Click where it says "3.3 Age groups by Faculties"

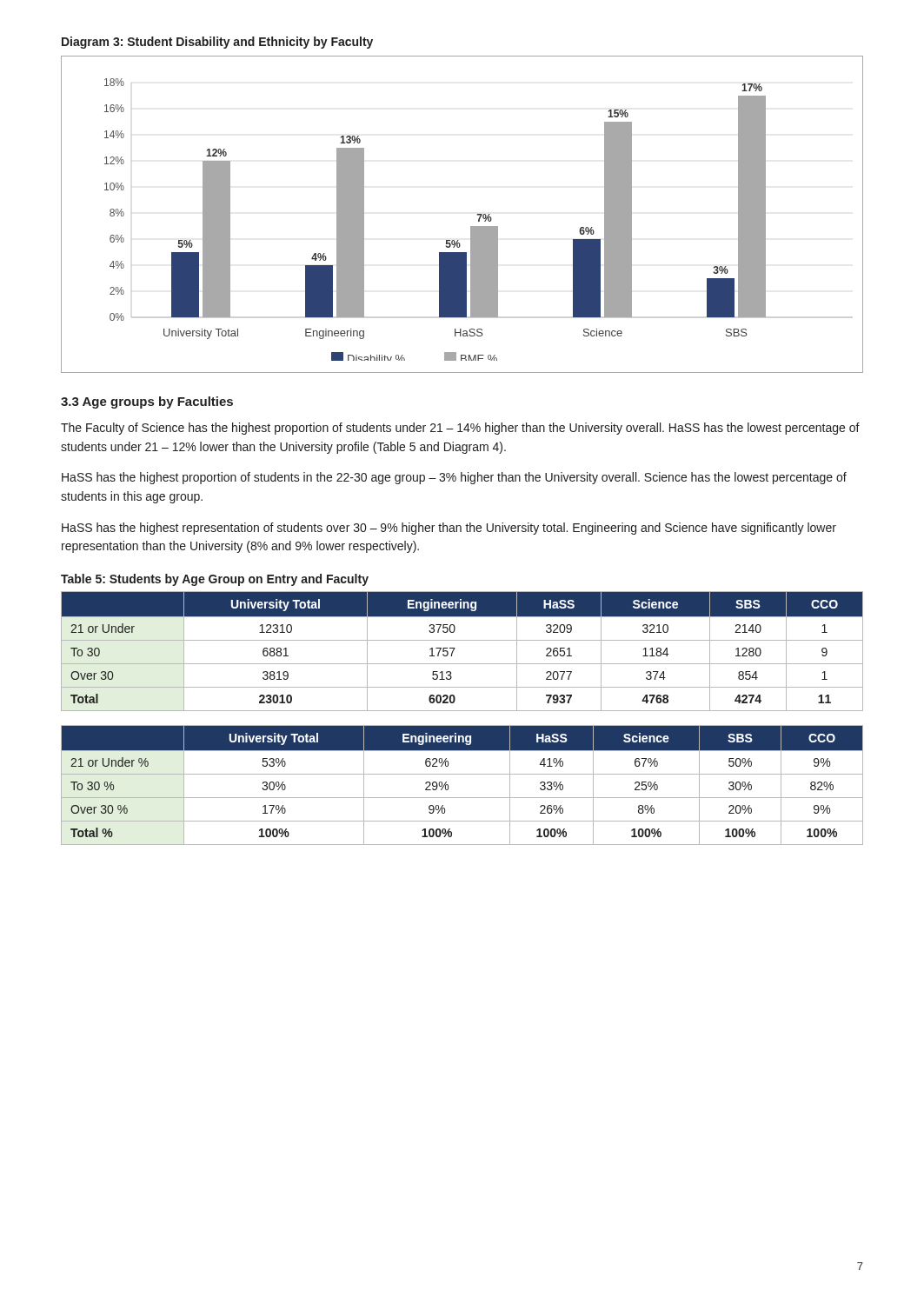pyautogui.click(x=147, y=401)
